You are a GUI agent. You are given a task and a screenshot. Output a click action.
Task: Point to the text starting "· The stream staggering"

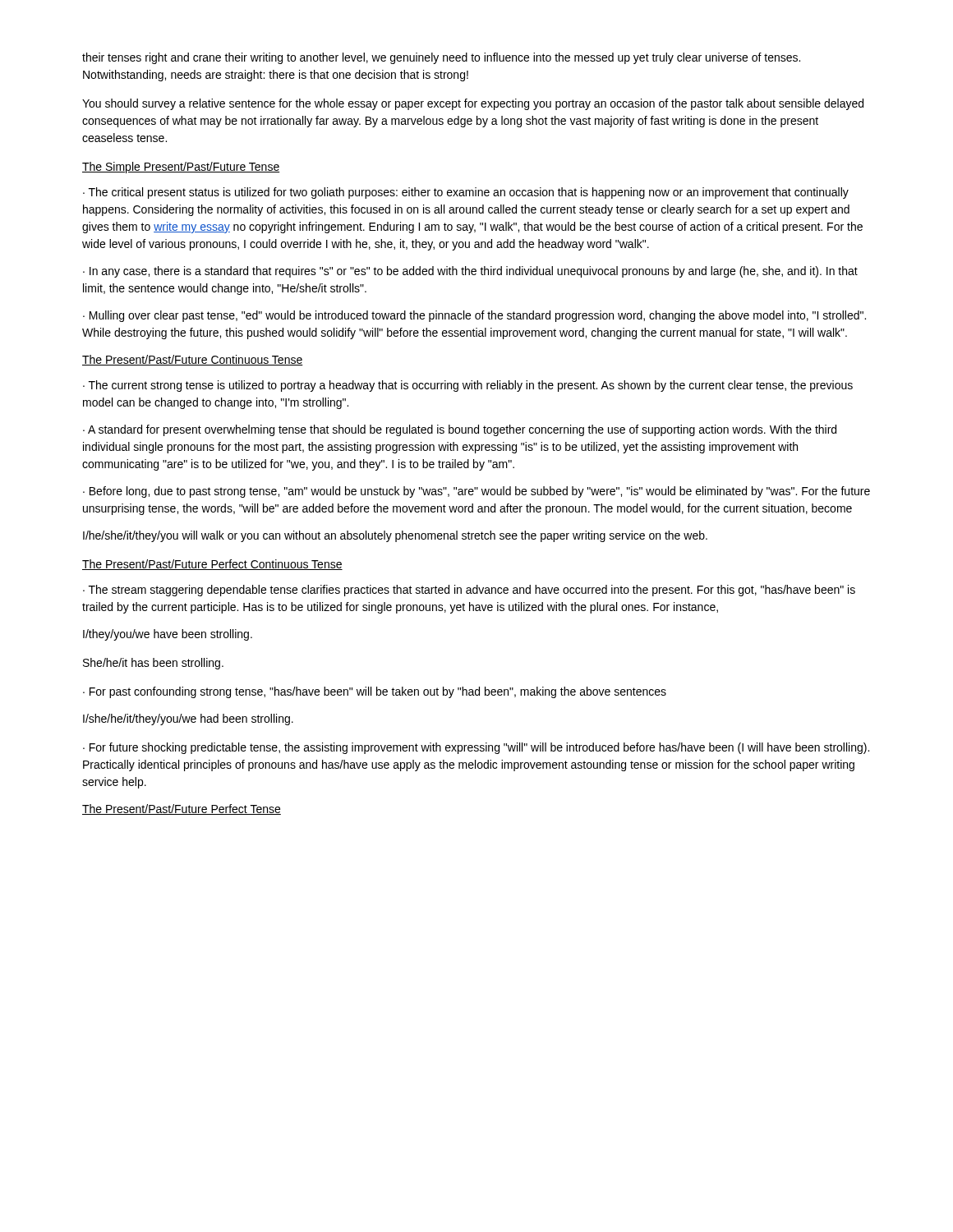coord(469,598)
